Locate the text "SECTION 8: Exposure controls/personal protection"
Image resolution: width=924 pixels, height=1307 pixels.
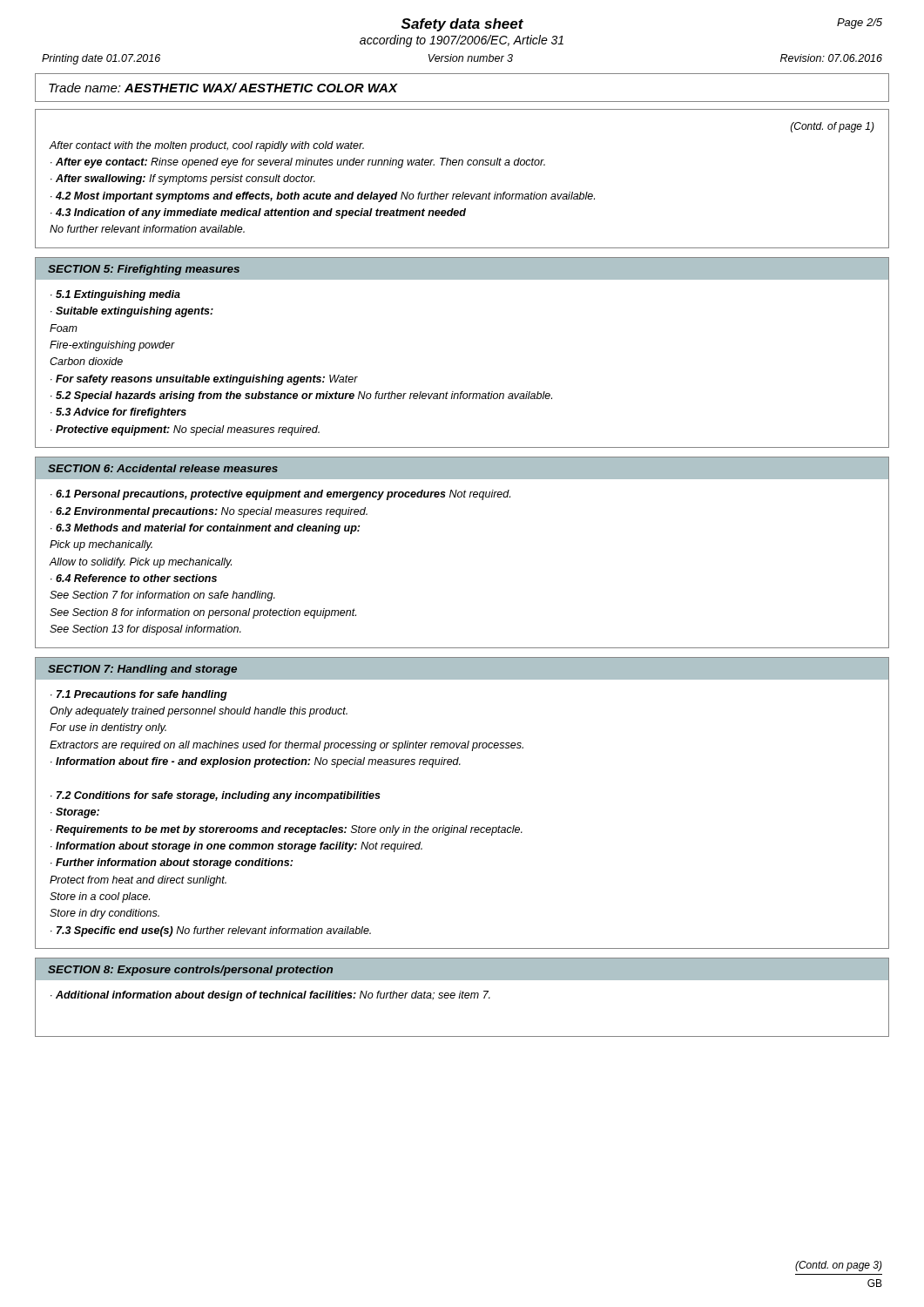click(x=191, y=970)
